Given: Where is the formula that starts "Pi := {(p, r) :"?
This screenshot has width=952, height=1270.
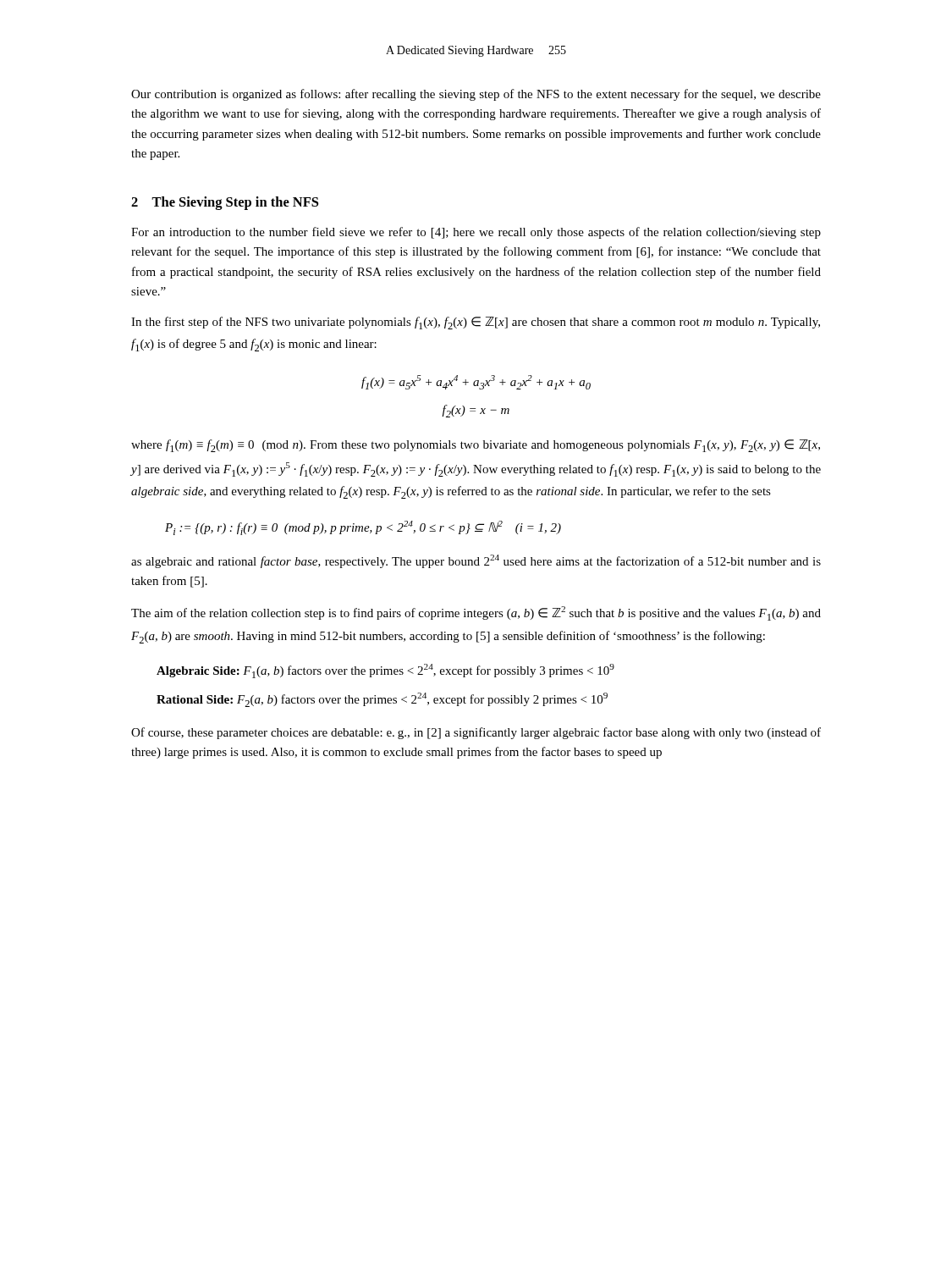Looking at the screenshot, I should point(363,528).
